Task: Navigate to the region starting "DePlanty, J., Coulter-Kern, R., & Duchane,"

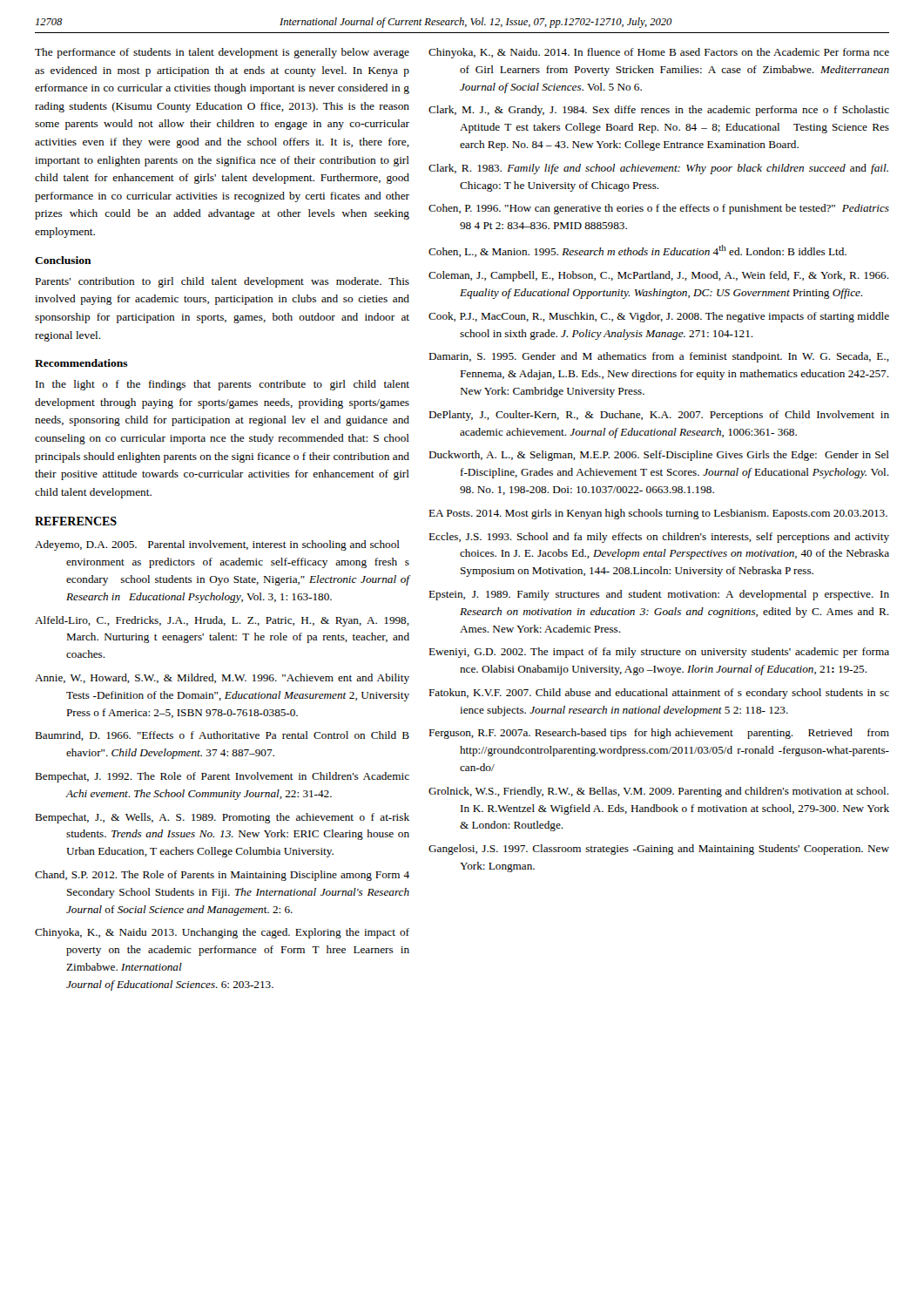Action: [x=659, y=423]
